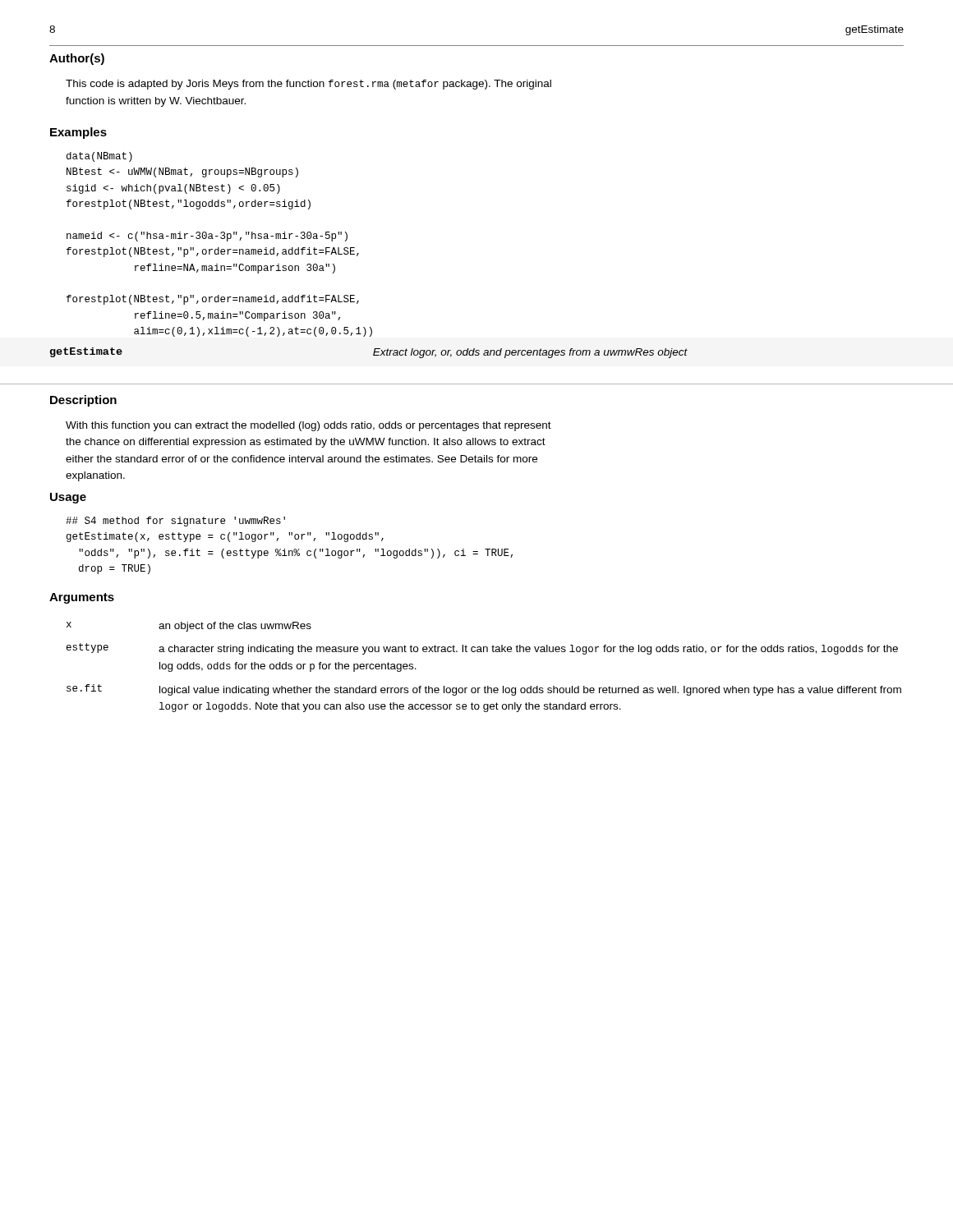Click the passage that begins "S4 method for signature 'uwmwRes' getEstimate(x, esttype ="

click(x=485, y=546)
